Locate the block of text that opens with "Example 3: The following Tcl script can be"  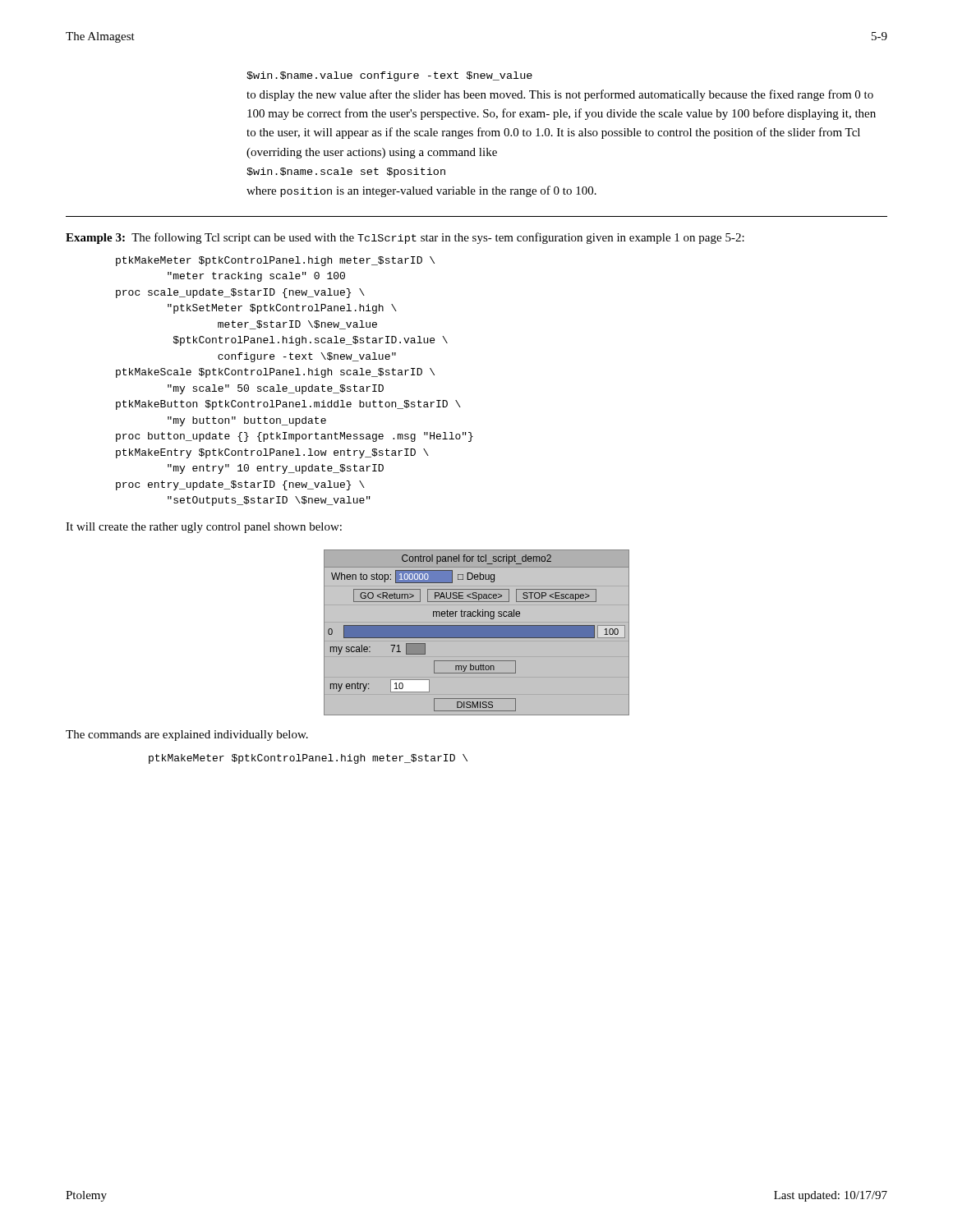405,238
